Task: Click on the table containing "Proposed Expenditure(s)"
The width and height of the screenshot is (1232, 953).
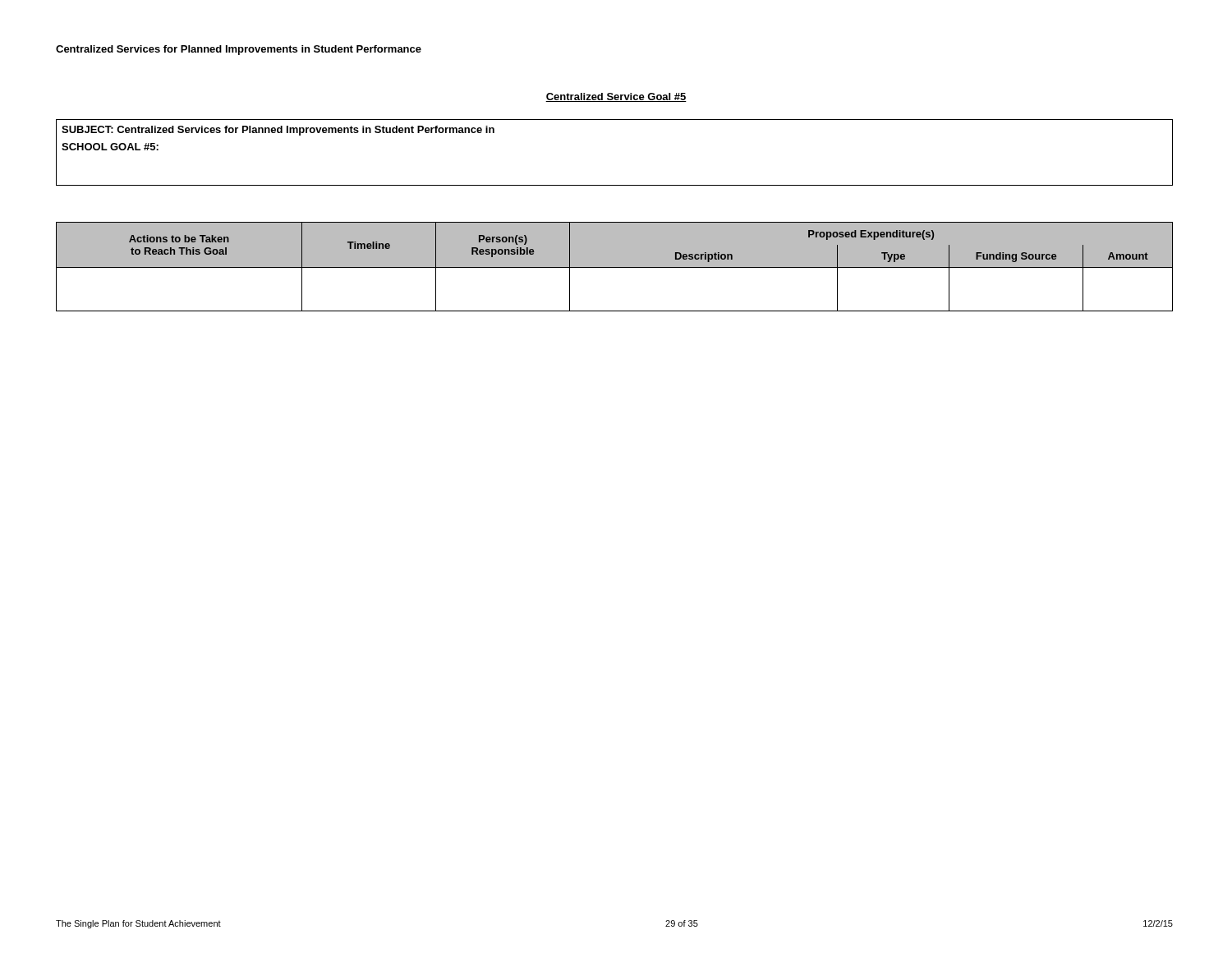Action: tap(614, 267)
